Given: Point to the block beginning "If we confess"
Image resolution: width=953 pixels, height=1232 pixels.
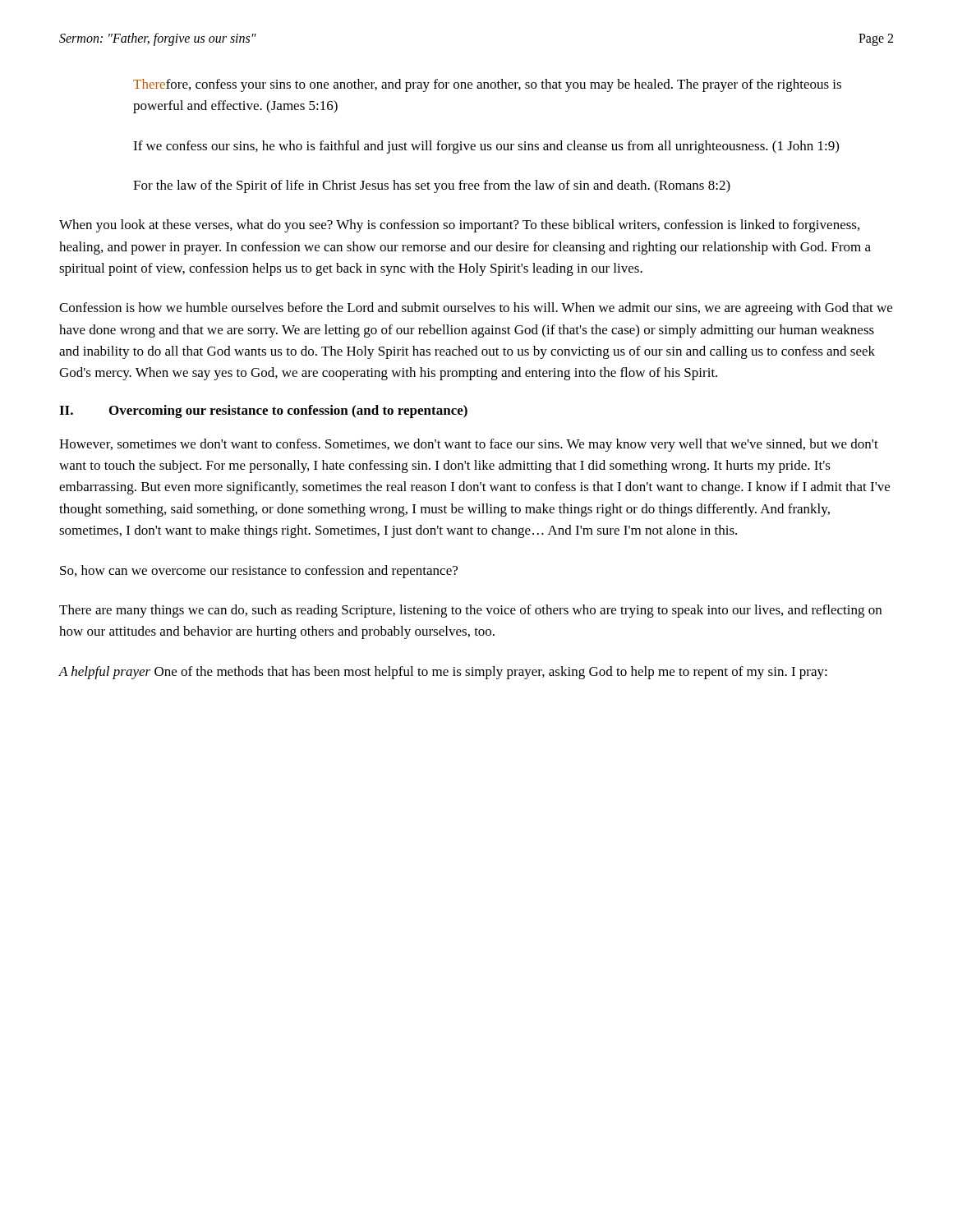Looking at the screenshot, I should 486,146.
